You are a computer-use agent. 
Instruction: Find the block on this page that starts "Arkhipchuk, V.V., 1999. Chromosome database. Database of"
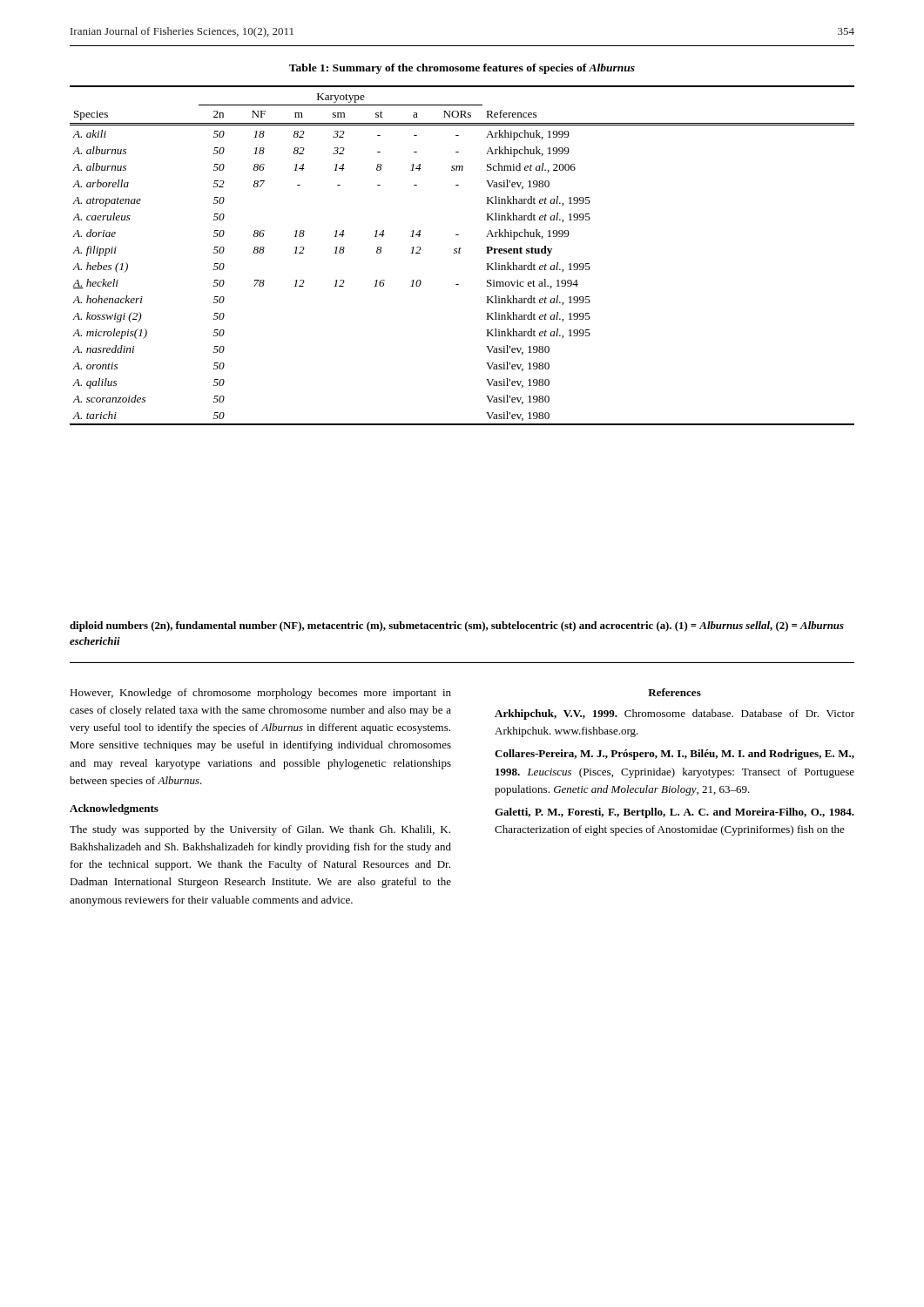pyautogui.click(x=674, y=722)
